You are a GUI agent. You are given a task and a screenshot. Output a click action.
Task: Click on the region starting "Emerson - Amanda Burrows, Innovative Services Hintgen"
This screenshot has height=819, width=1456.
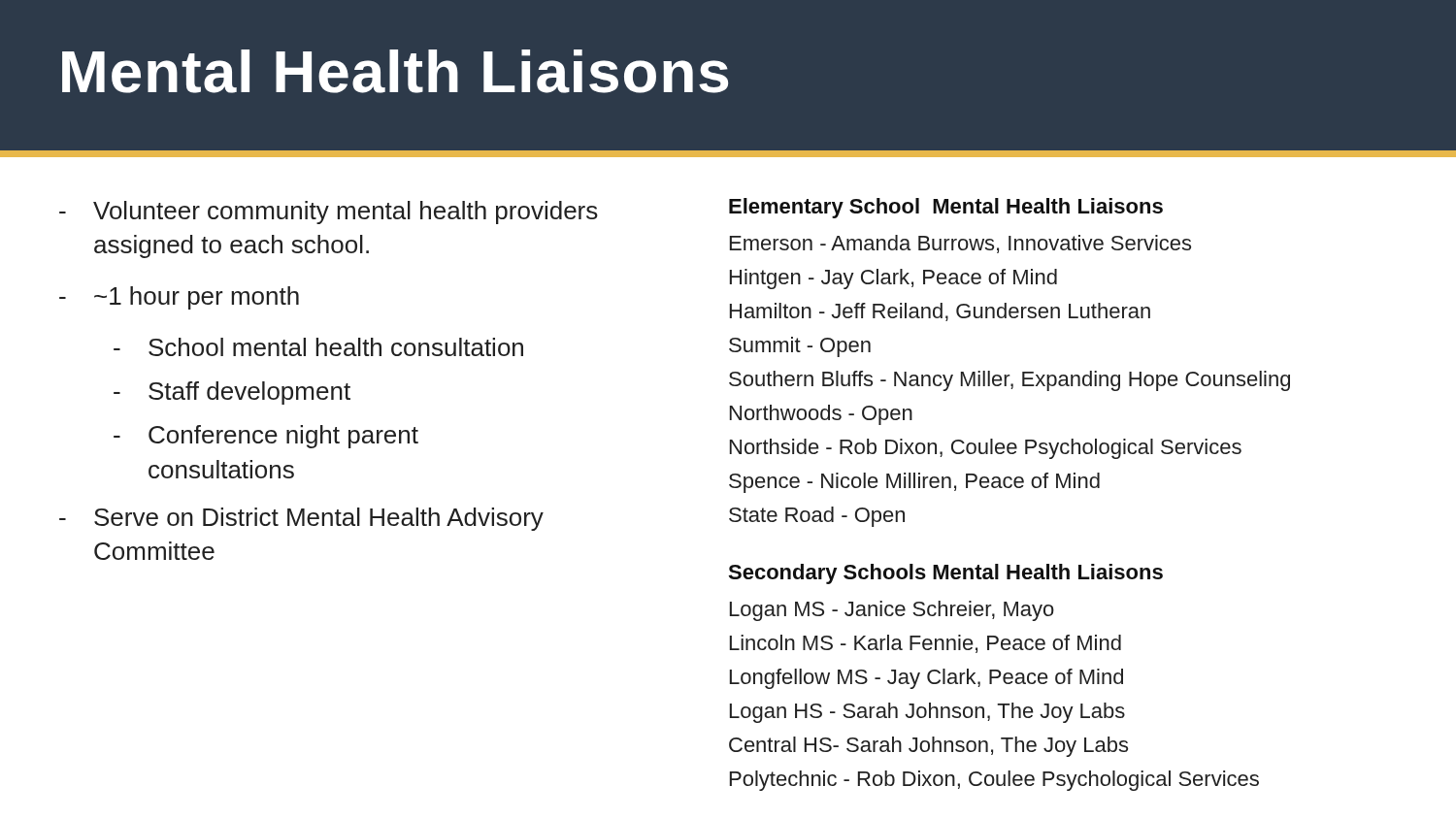tap(1077, 379)
